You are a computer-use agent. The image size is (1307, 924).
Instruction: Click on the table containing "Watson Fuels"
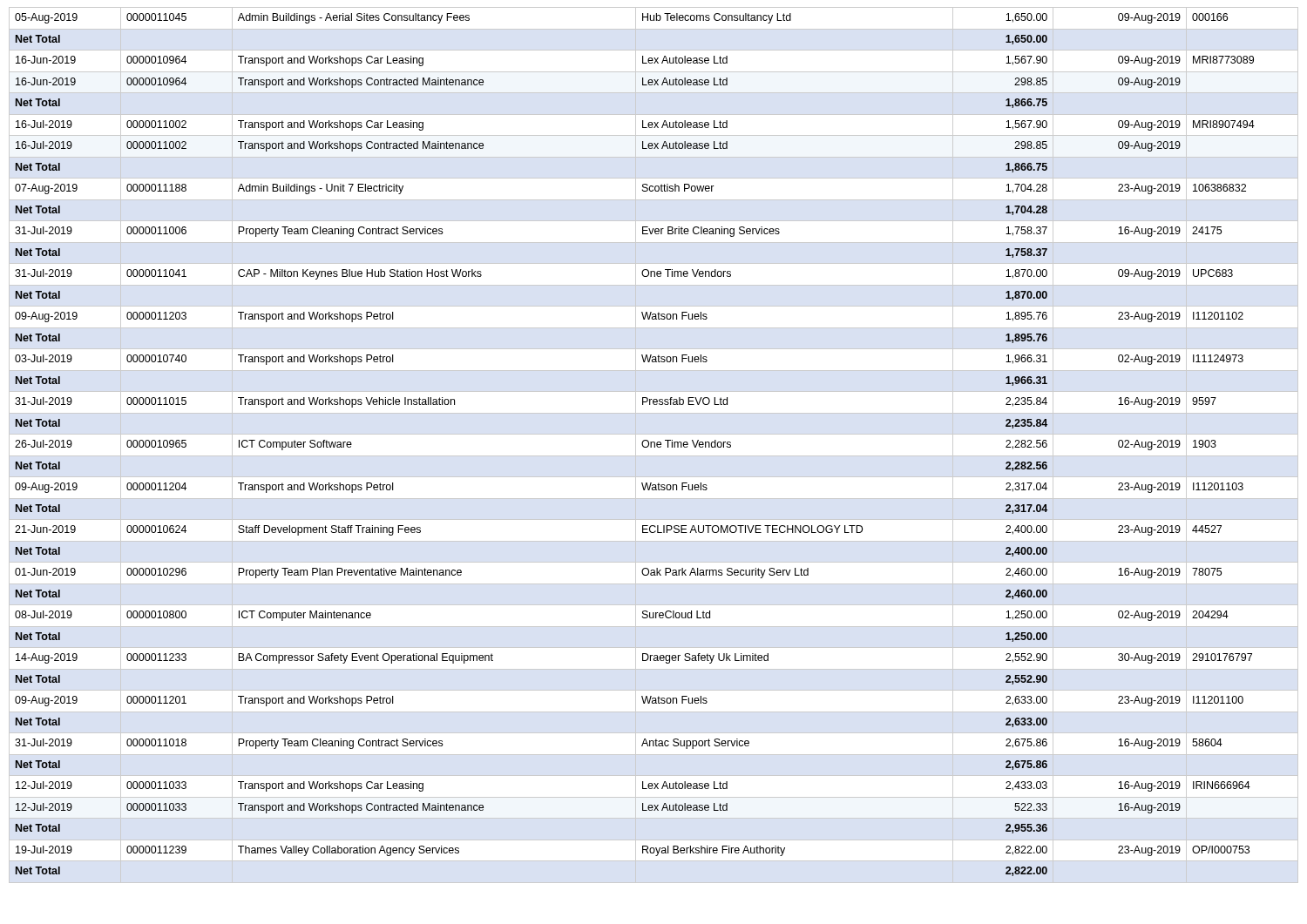click(x=654, y=445)
